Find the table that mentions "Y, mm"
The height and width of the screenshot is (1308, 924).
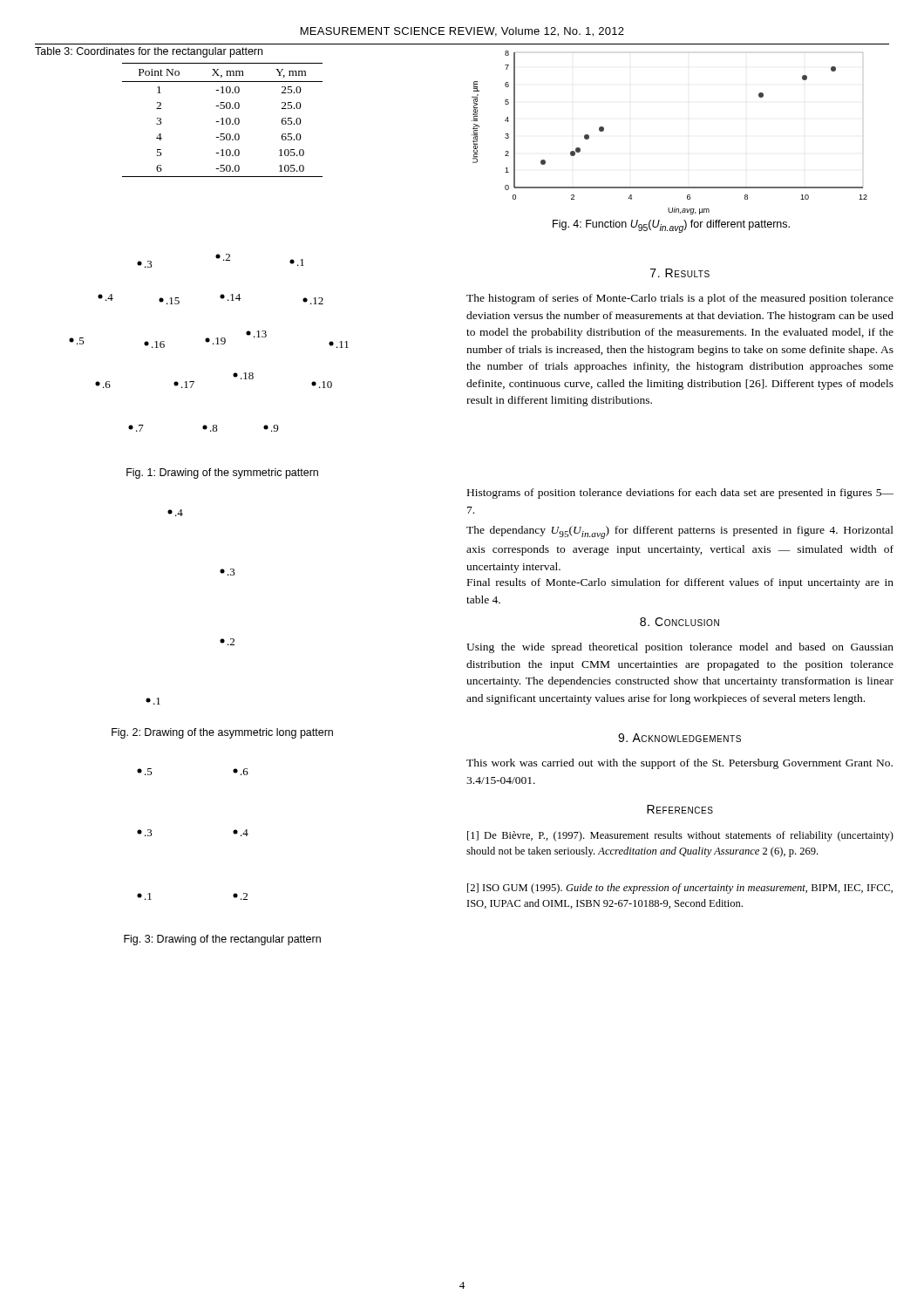(222, 120)
